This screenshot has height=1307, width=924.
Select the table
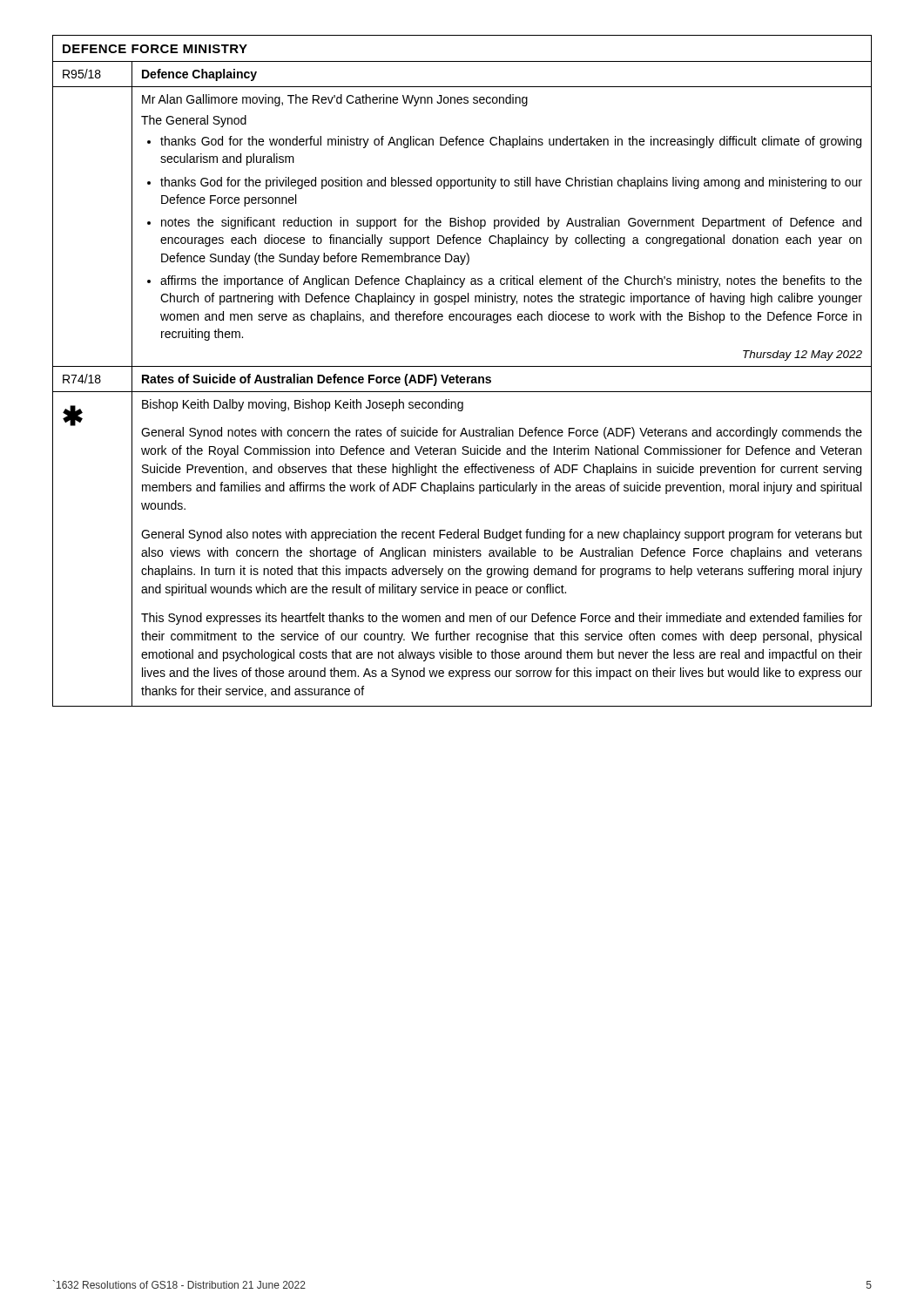pyautogui.click(x=462, y=371)
